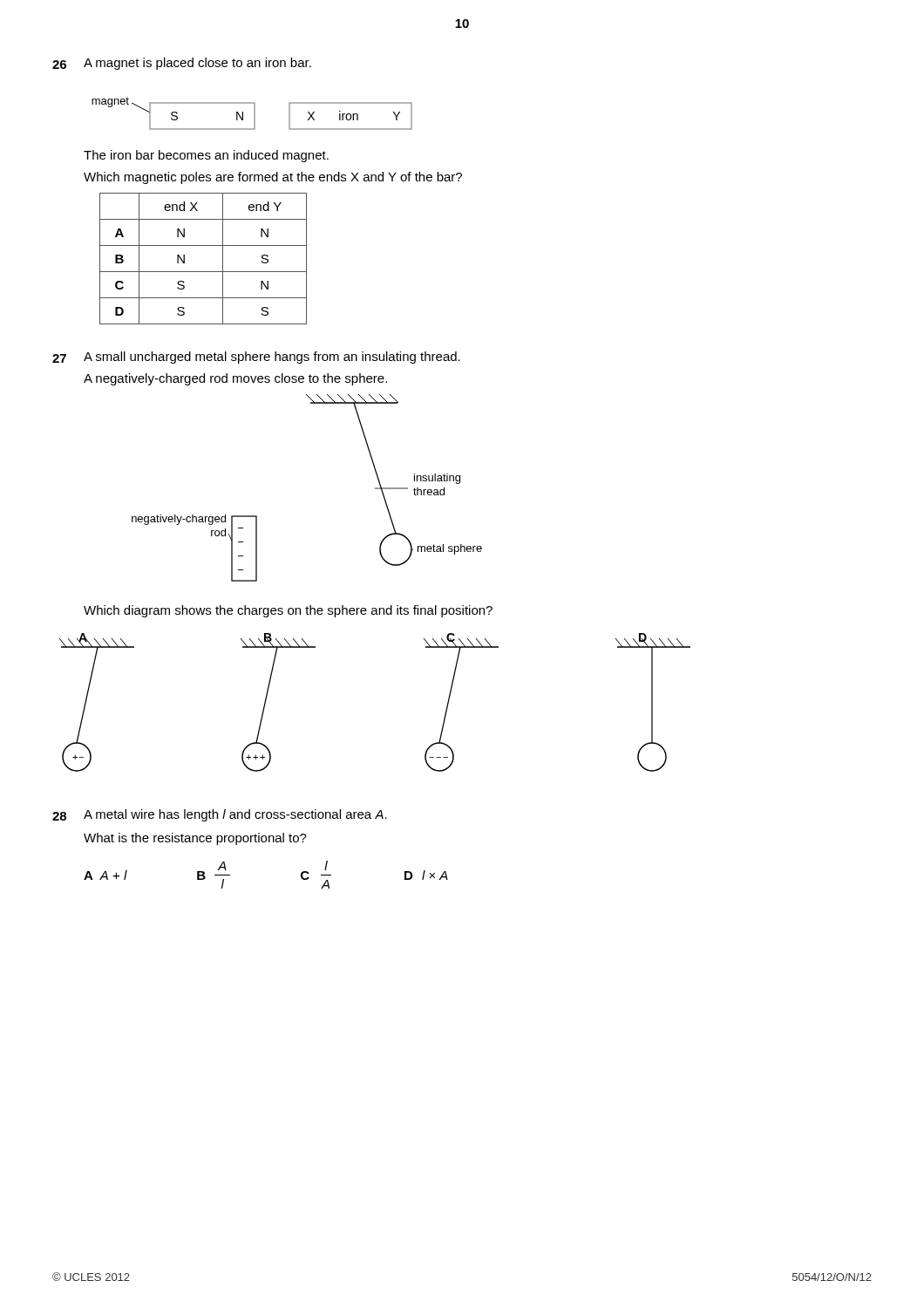Click on the element starting "What is the resistance proportional to?"

[x=195, y=838]
